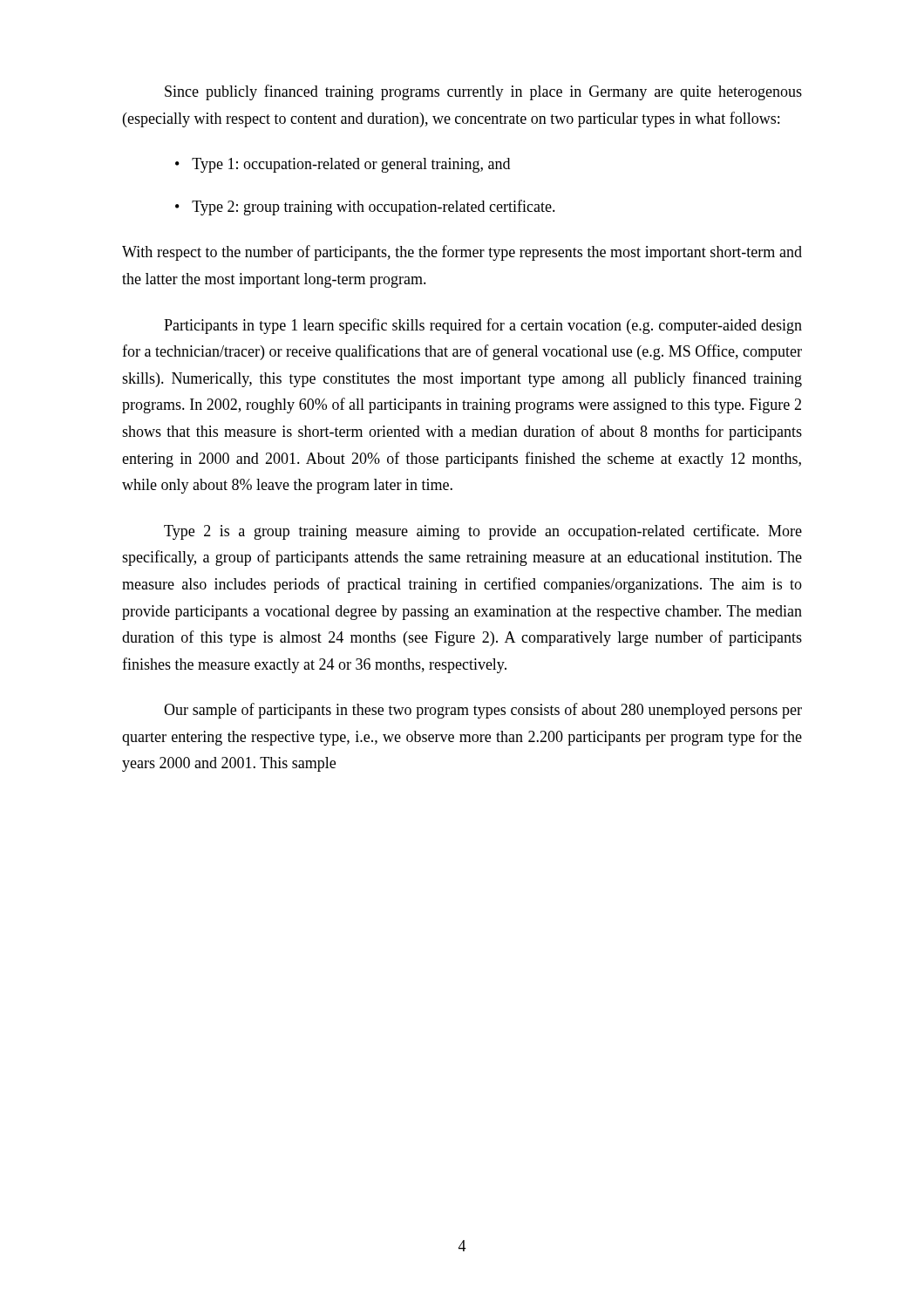The image size is (924, 1308).
Task: Locate the block of text that opens with "Our sample of participants in"
Action: coord(462,737)
